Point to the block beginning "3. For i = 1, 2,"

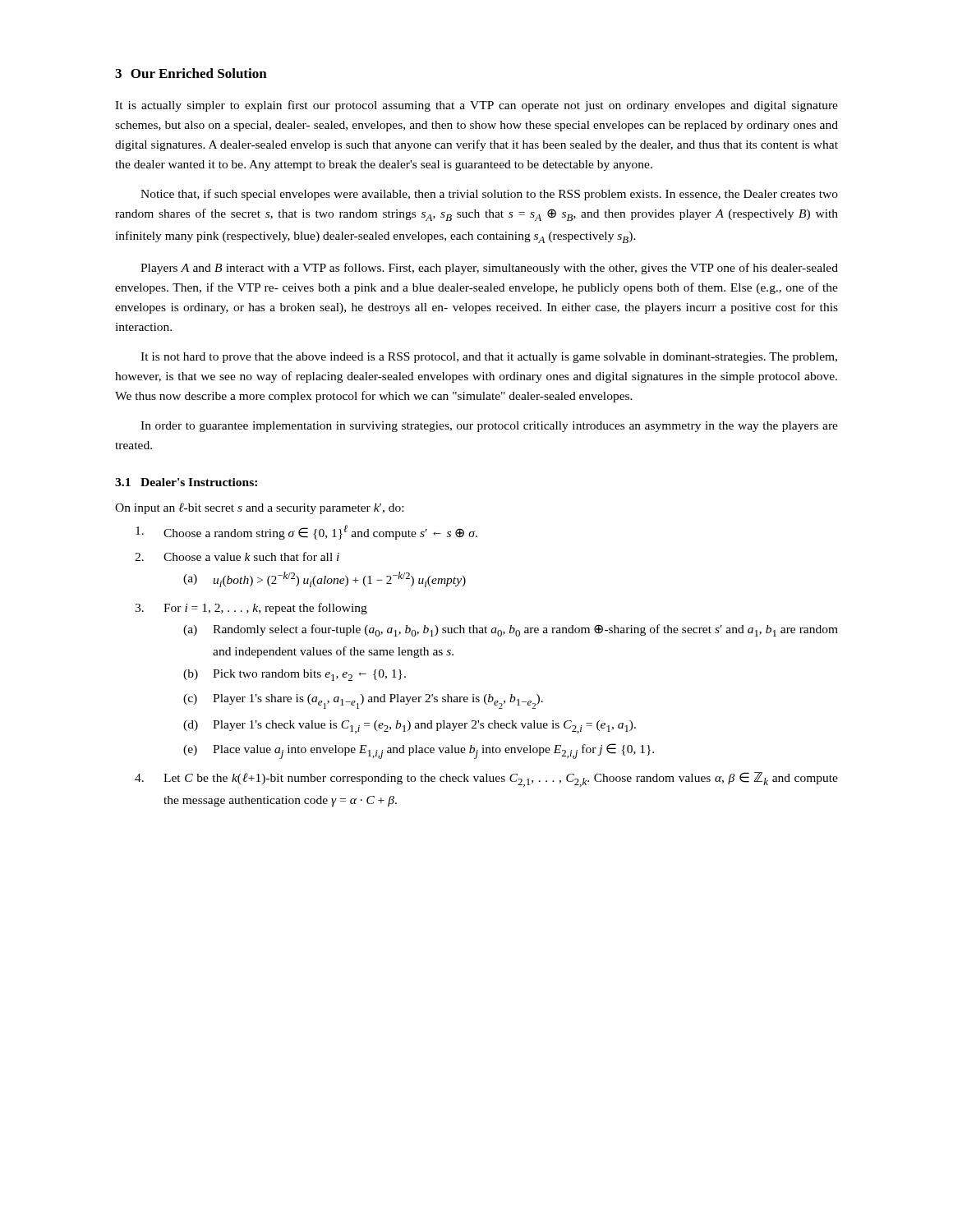251,609
